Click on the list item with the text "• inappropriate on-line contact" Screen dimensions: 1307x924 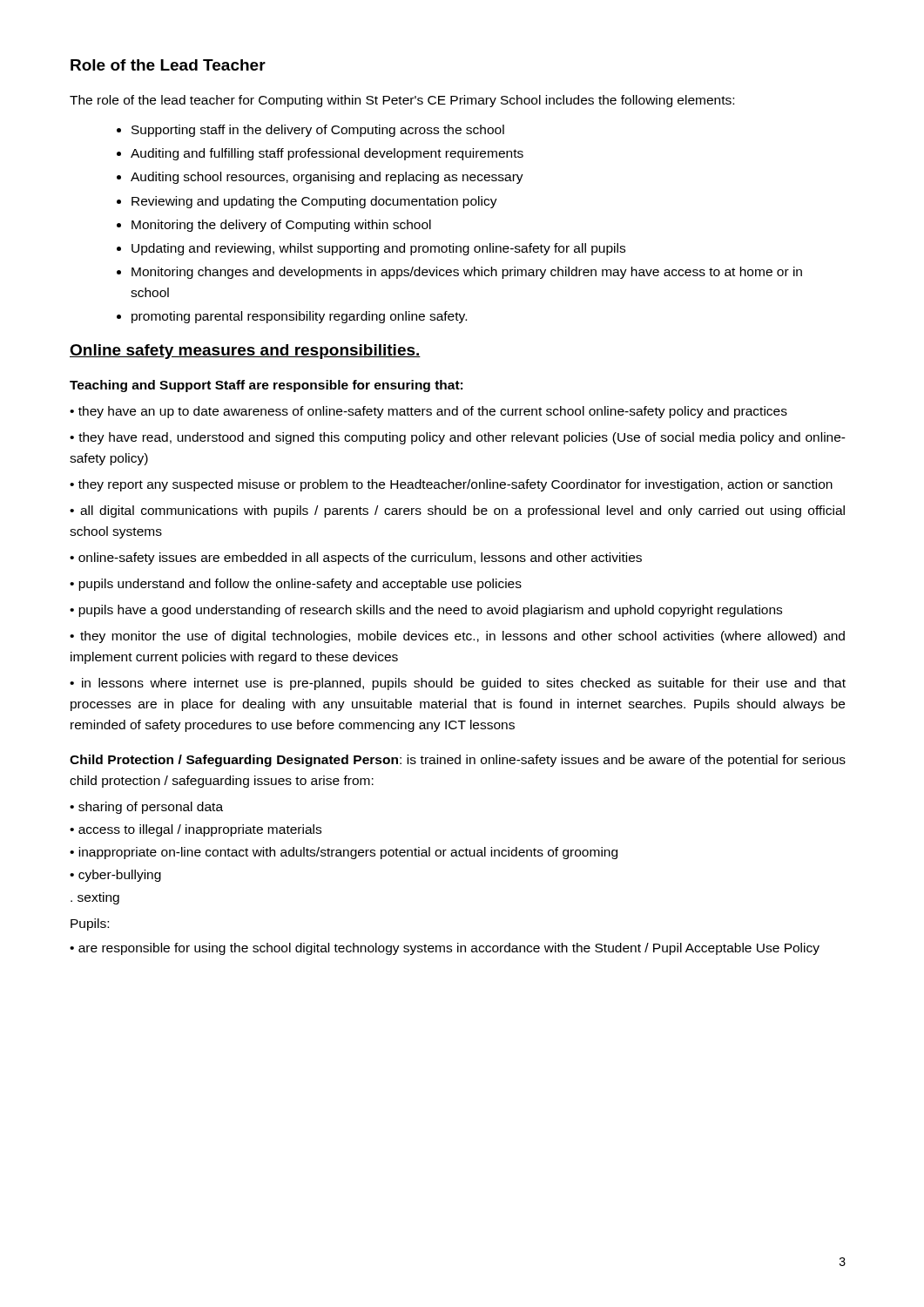344,852
